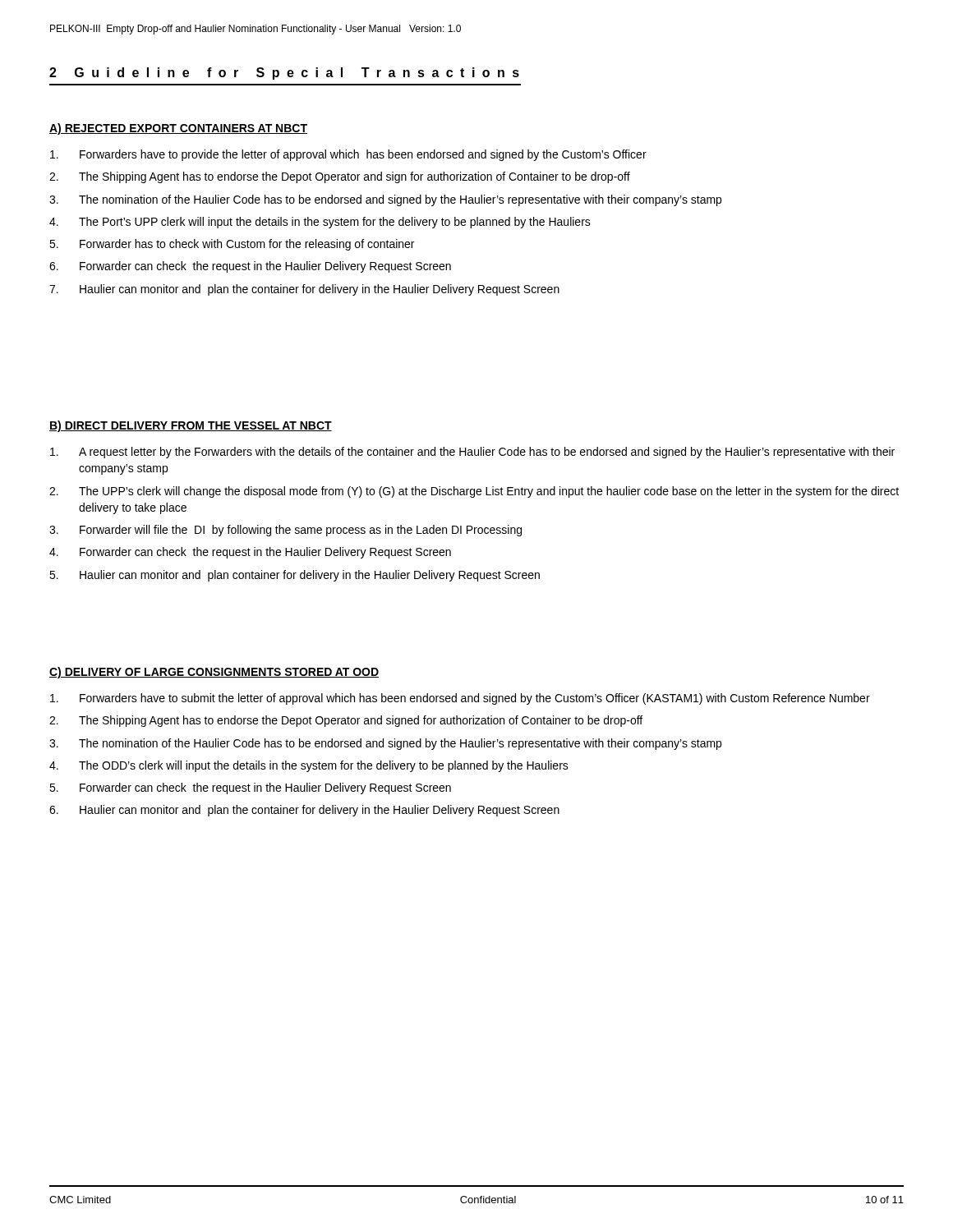Find the section header on this page that starts "B) DIRECT DELIVERY FROM THE VESSEL"
The image size is (953, 1232).
190,425
